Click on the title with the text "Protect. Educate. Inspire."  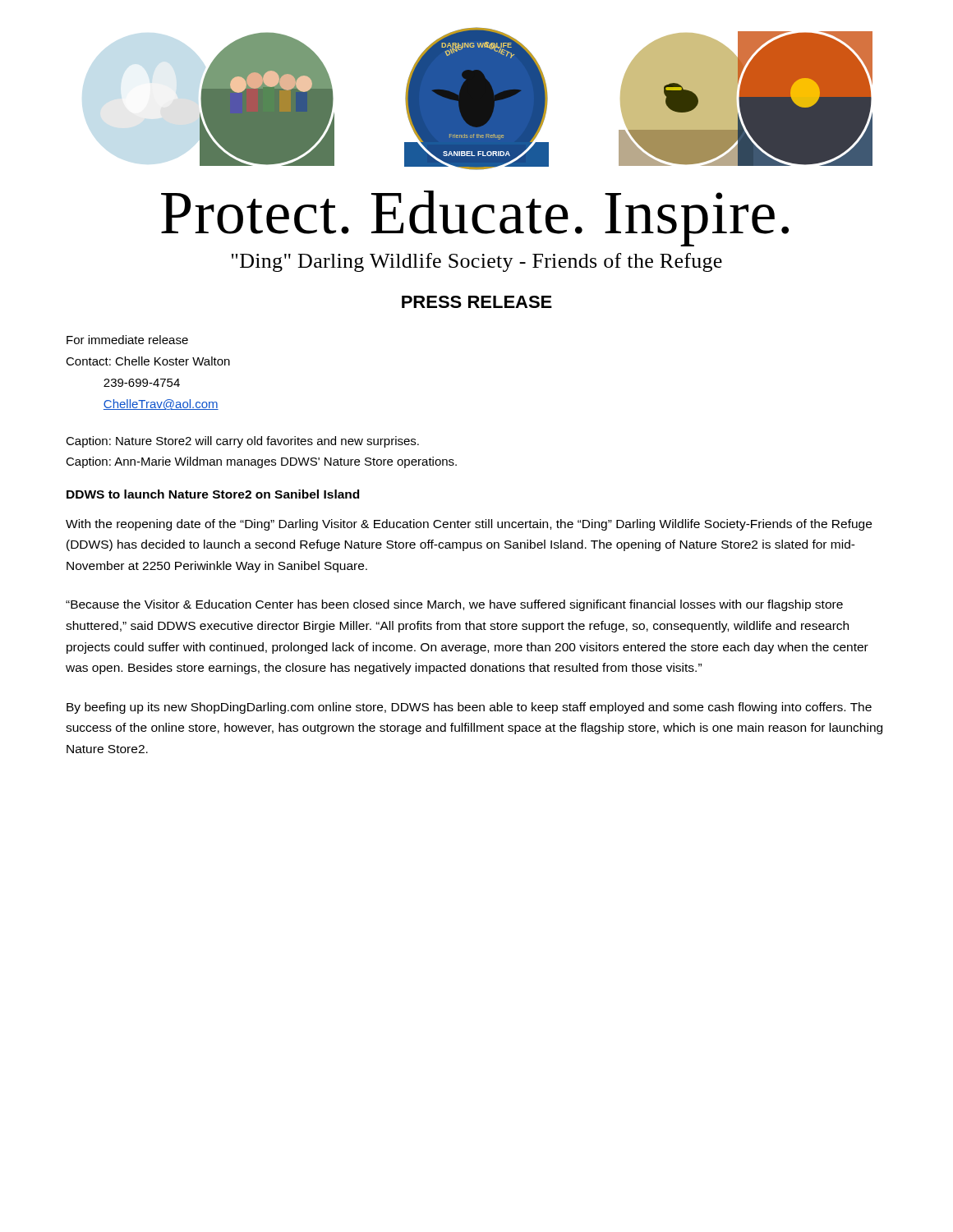tap(476, 213)
